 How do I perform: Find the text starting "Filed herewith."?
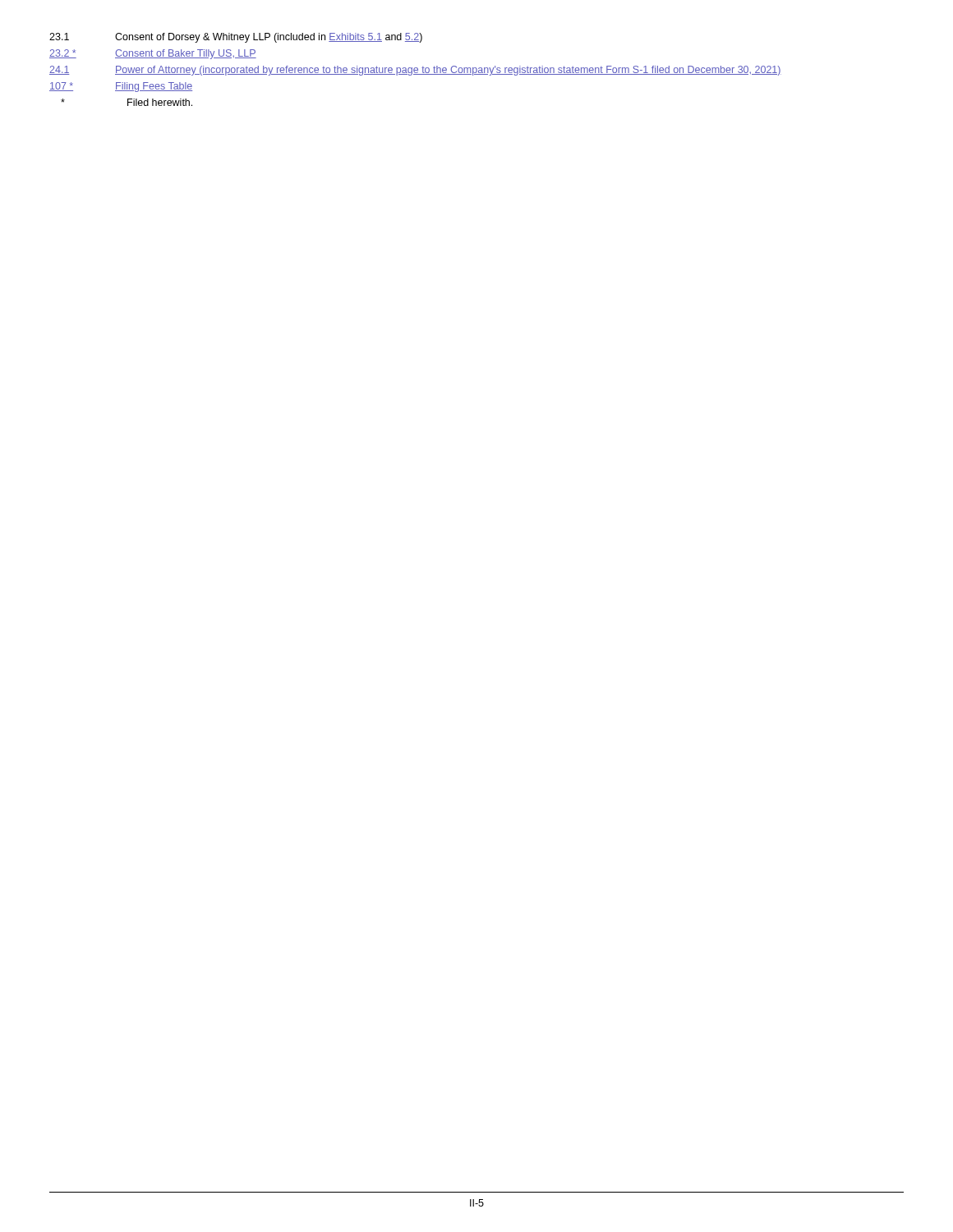[x=121, y=103]
